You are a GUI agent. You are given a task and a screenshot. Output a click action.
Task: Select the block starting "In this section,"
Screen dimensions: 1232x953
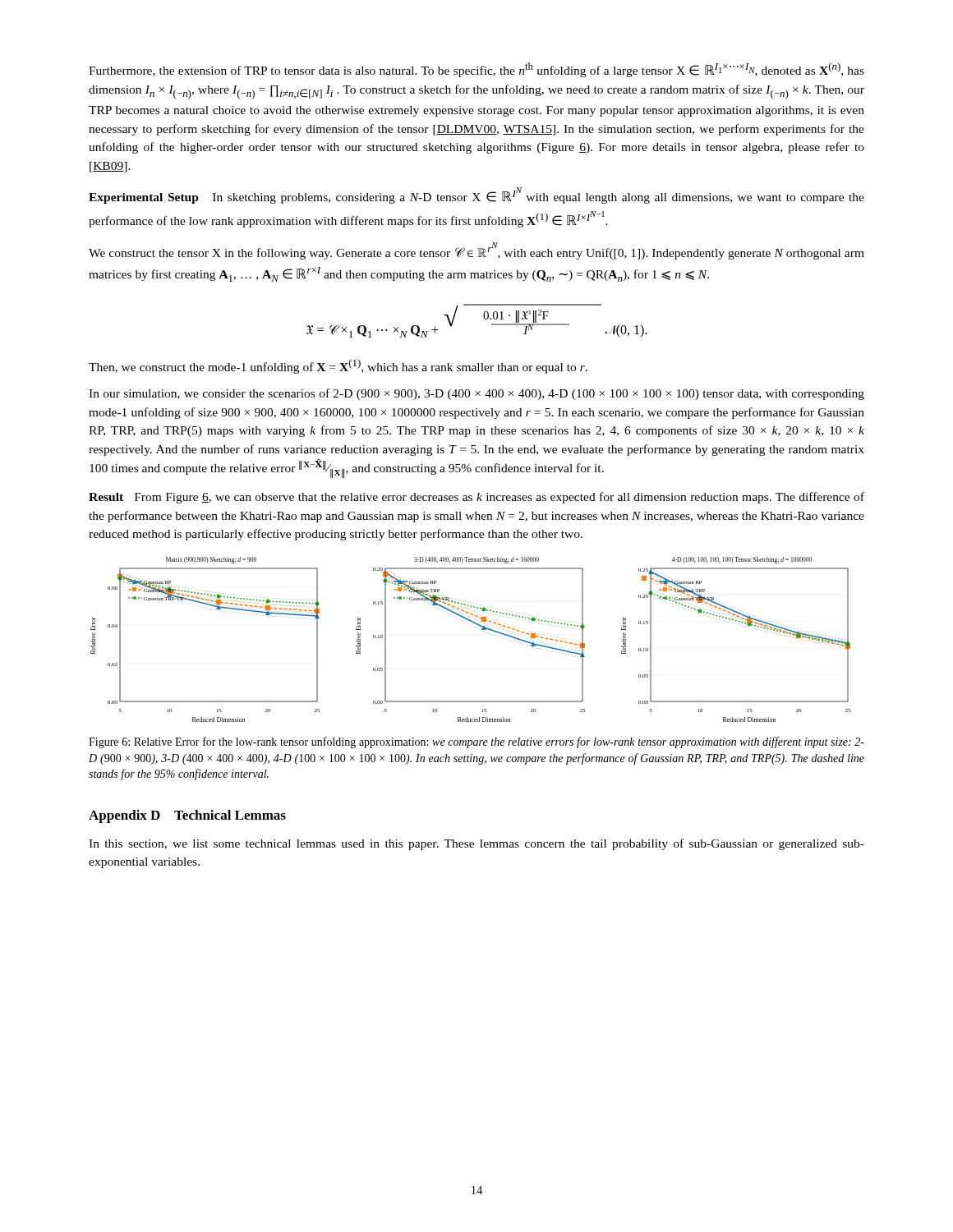476,852
